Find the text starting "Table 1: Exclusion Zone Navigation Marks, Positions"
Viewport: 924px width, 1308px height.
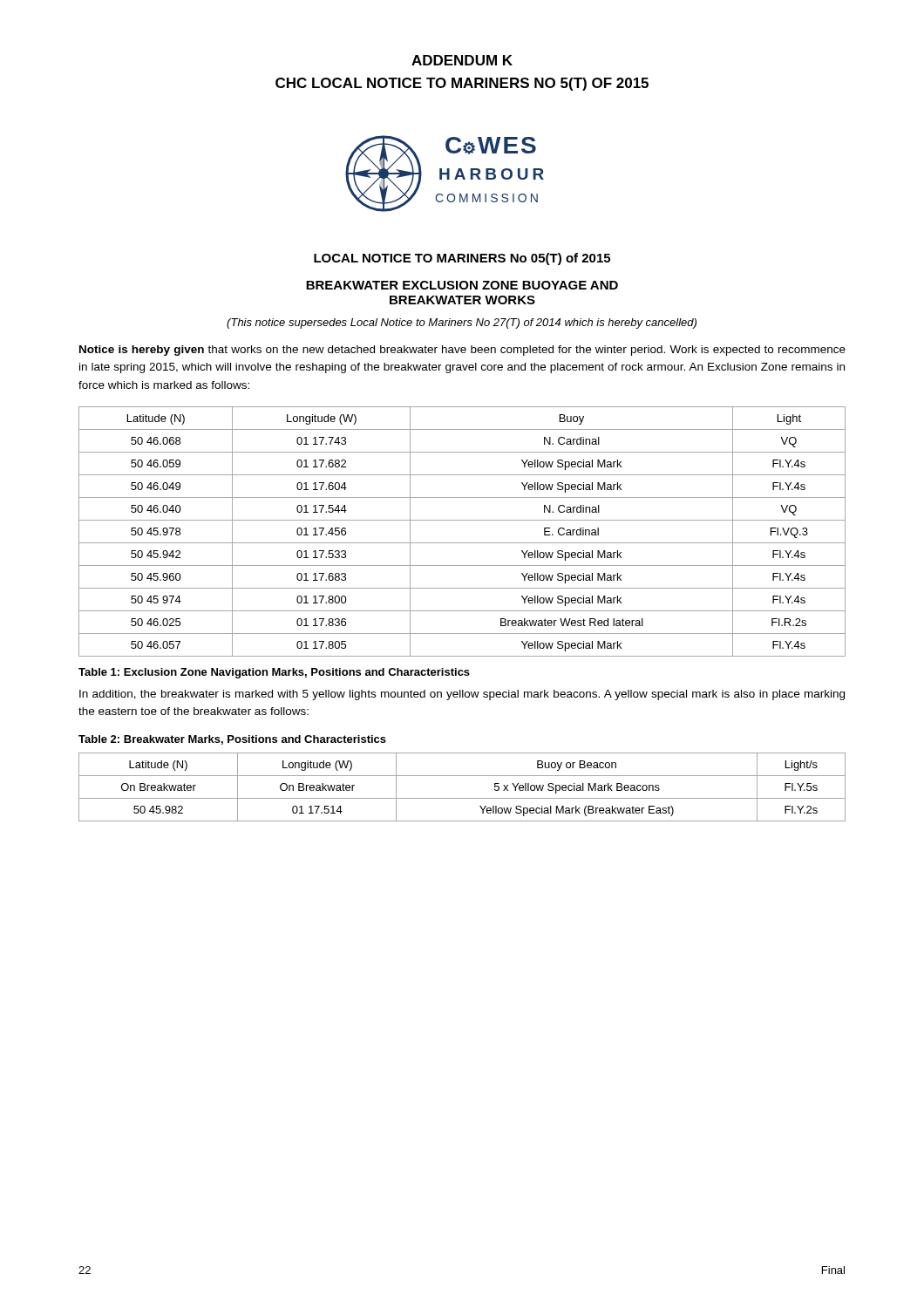click(x=274, y=672)
